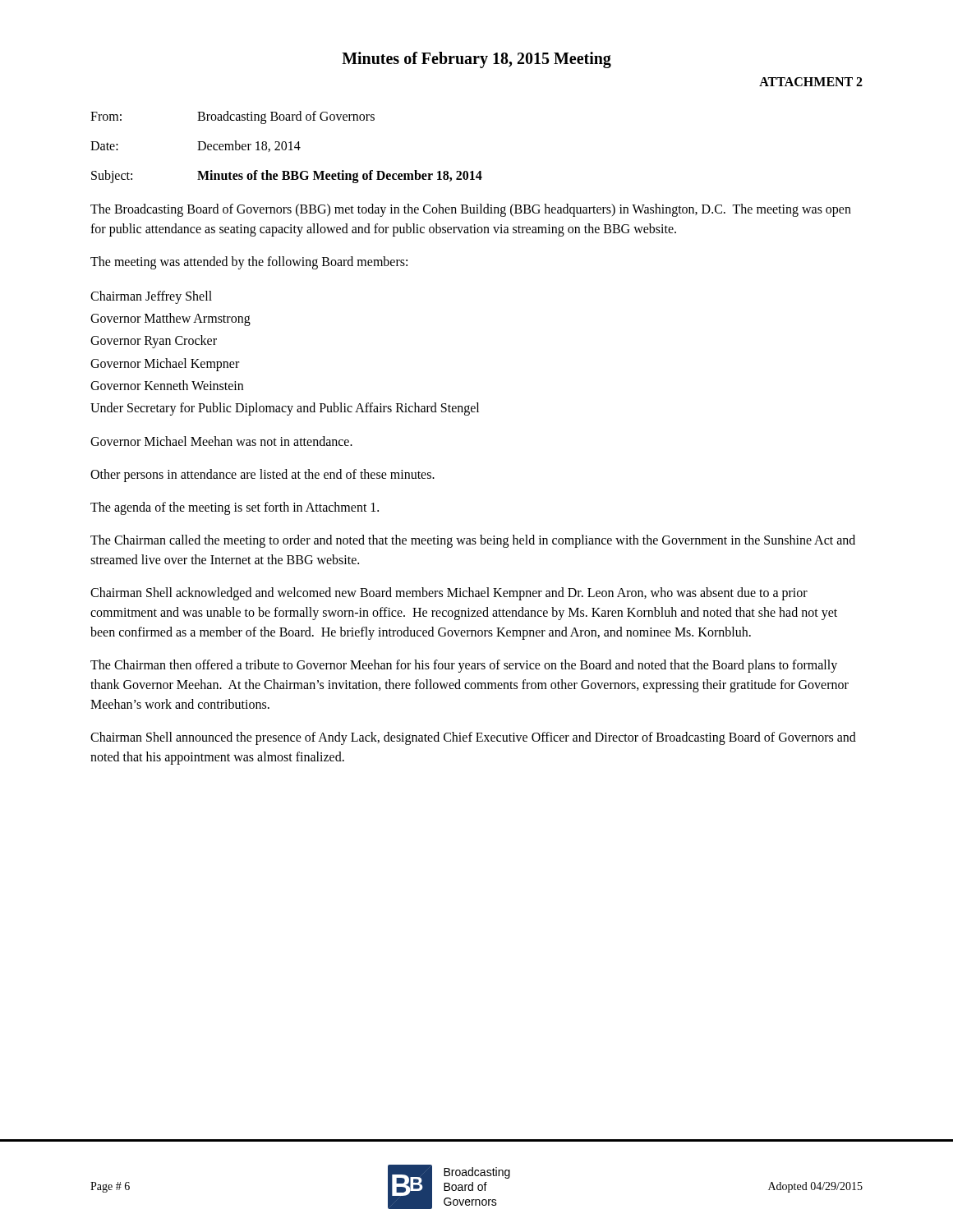The width and height of the screenshot is (953, 1232).
Task: Navigate to the text starting "Chairman Shell acknowledged and welcomed"
Action: pos(464,612)
